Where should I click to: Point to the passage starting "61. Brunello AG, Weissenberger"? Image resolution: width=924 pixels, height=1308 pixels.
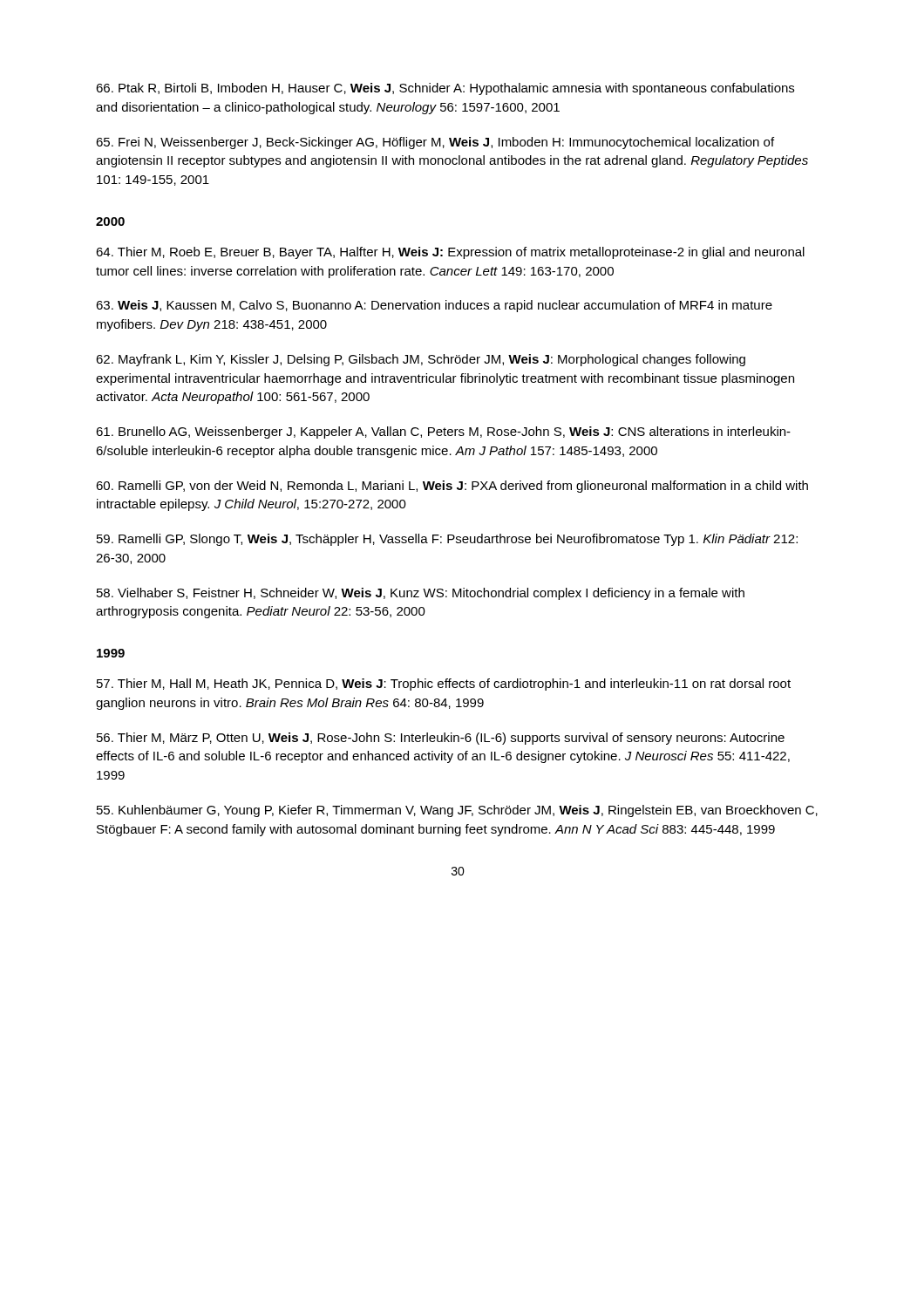click(443, 441)
